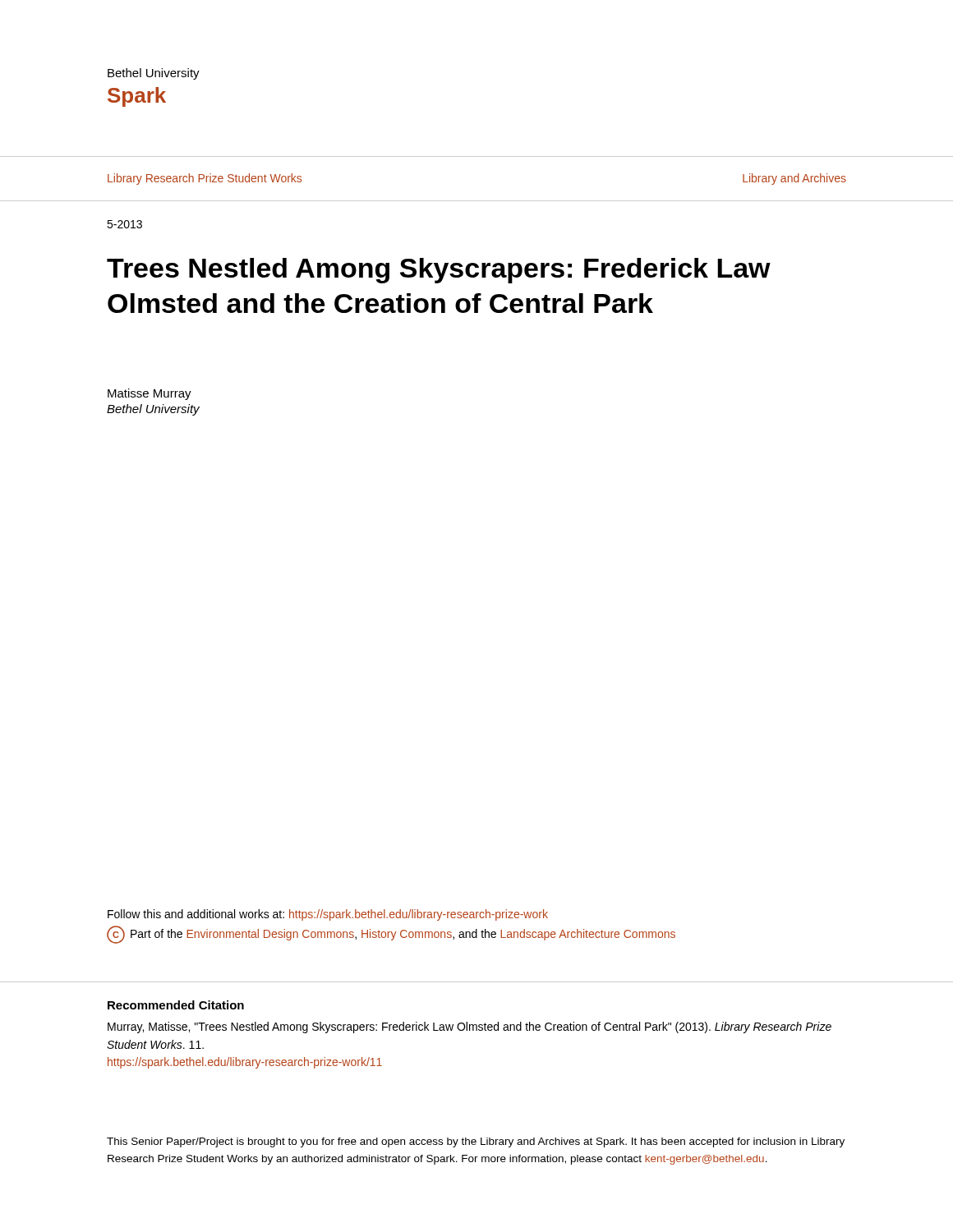Locate the region starting "Recommended Citation"
Screen dimensions: 1232x953
click(x=176, y=1005)
